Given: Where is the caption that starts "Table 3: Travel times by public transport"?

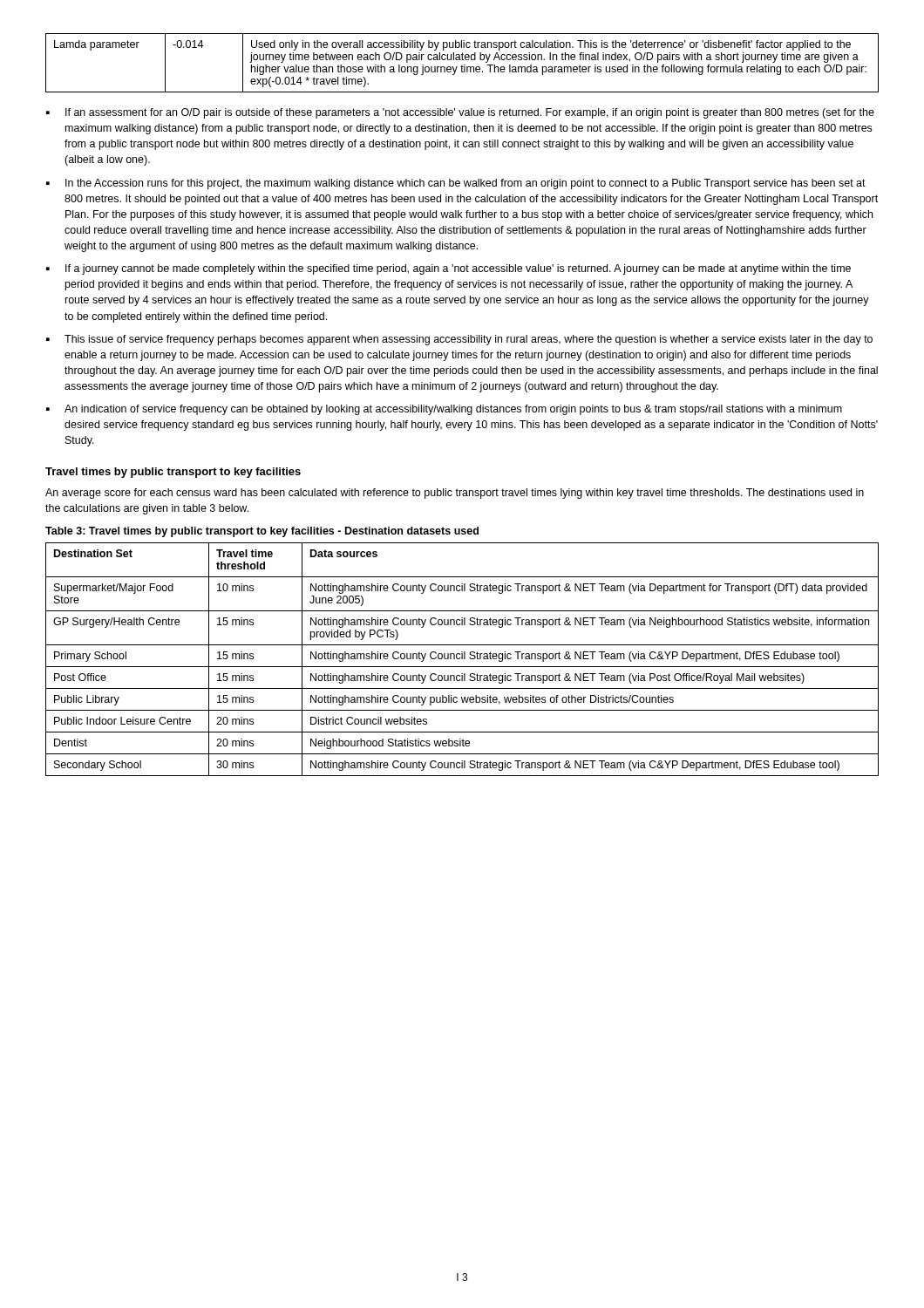Looking at the screenshot, I should click(x=262, y=531).
